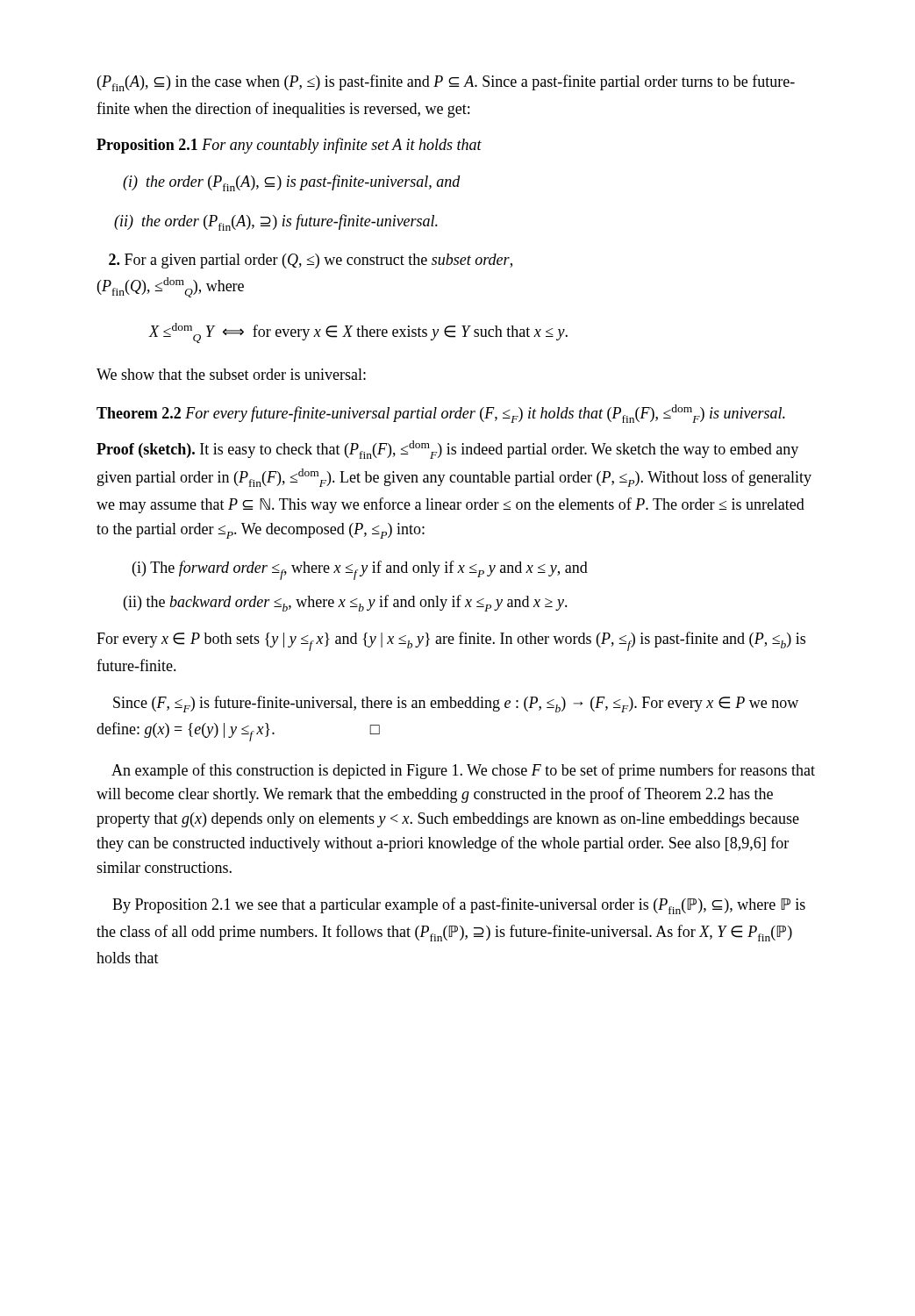The height and width of the screenshot is (1316, 915).
Task: Click on the passage starting "We show that the subset order is universal:"
Action: (x=232, y=375)
